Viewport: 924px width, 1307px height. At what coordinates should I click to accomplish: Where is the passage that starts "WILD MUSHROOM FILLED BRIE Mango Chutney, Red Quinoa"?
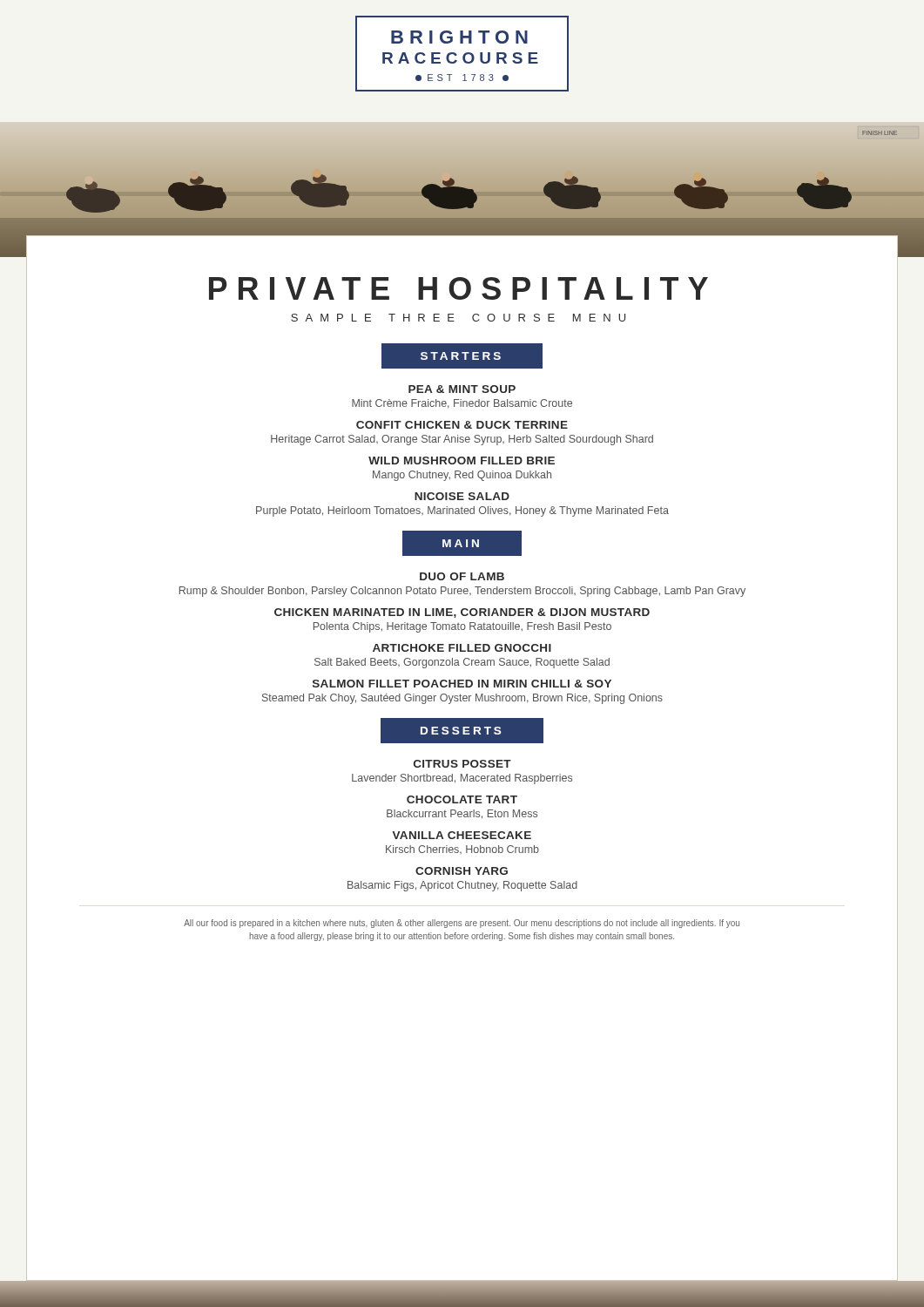(462, 467)
